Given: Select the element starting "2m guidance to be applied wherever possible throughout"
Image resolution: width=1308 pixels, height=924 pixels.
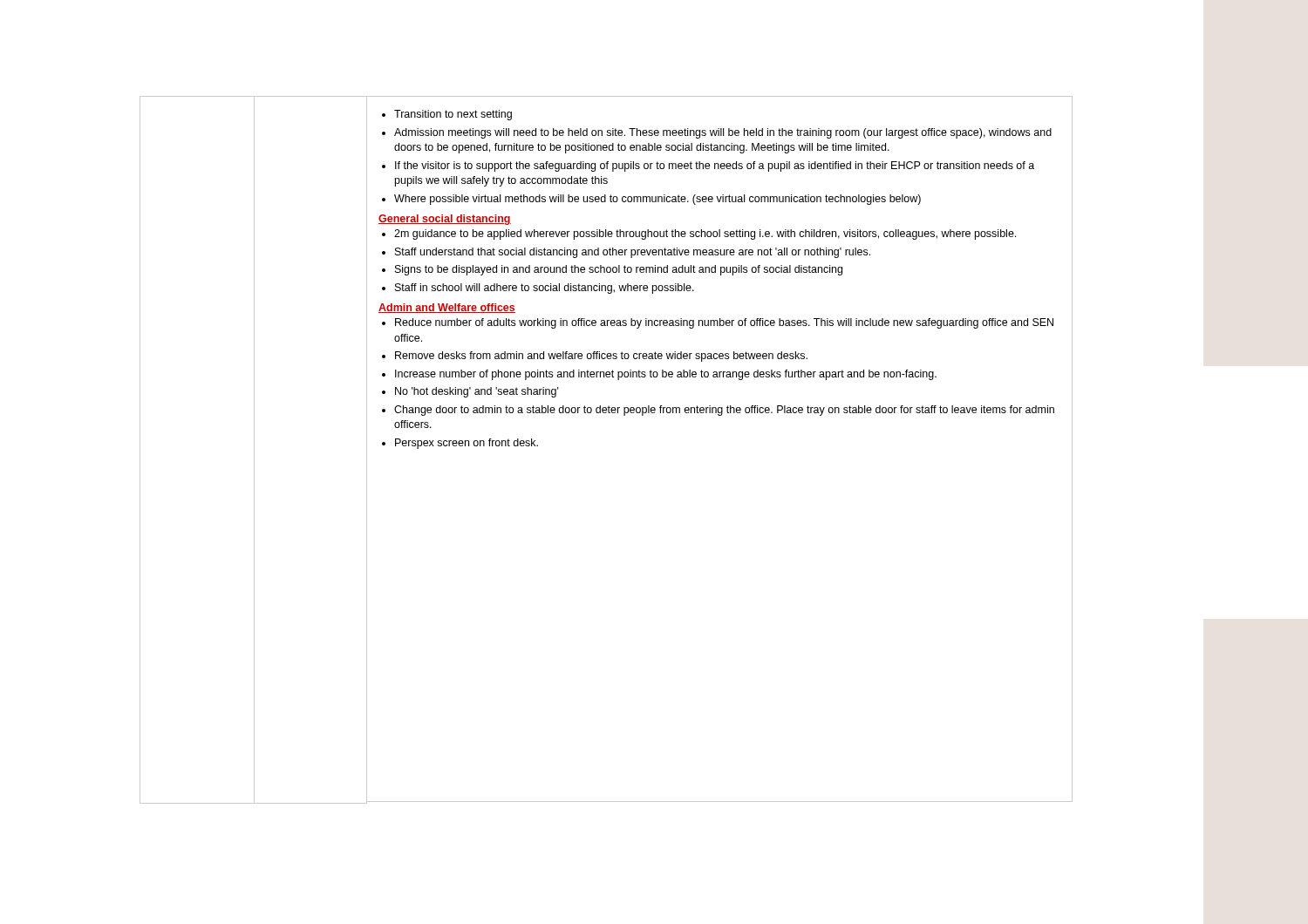Looking at the screenshot, I should 727,234.
